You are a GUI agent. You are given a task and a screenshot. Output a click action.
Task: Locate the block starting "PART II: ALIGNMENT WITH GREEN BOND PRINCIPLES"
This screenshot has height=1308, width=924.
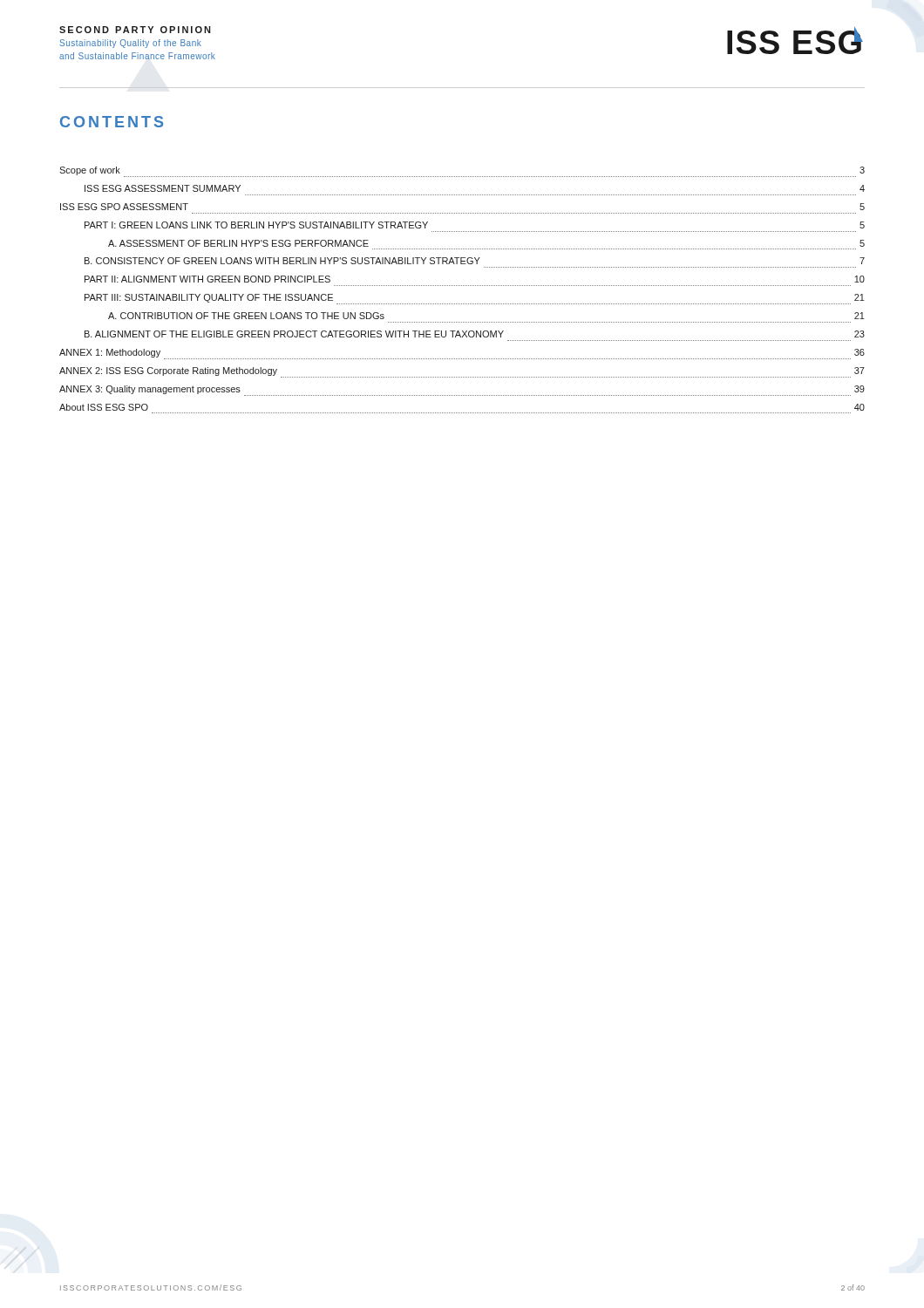point(474,280)
